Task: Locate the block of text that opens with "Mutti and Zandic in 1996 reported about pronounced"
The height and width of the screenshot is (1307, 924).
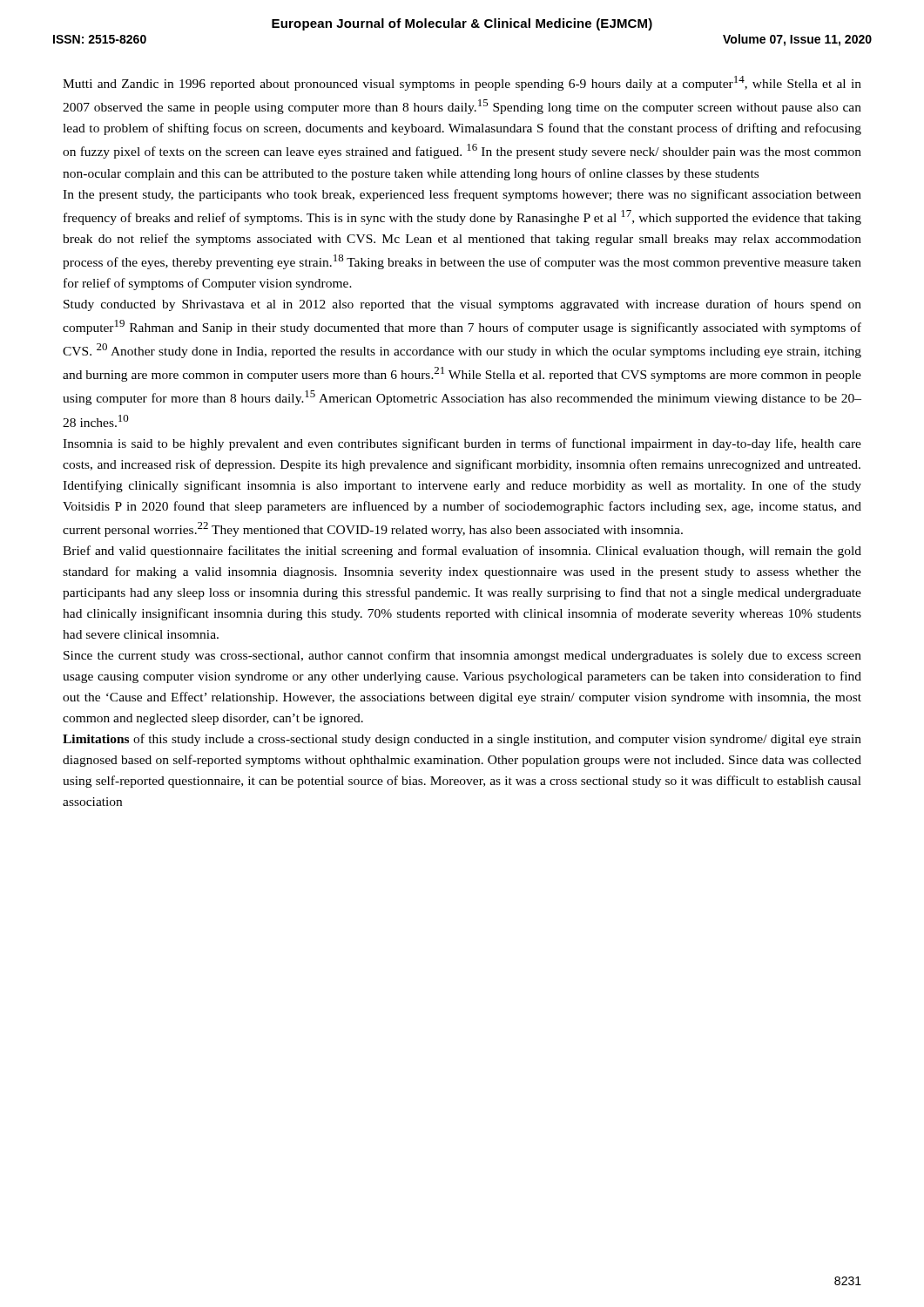Action: coord(462,126)
